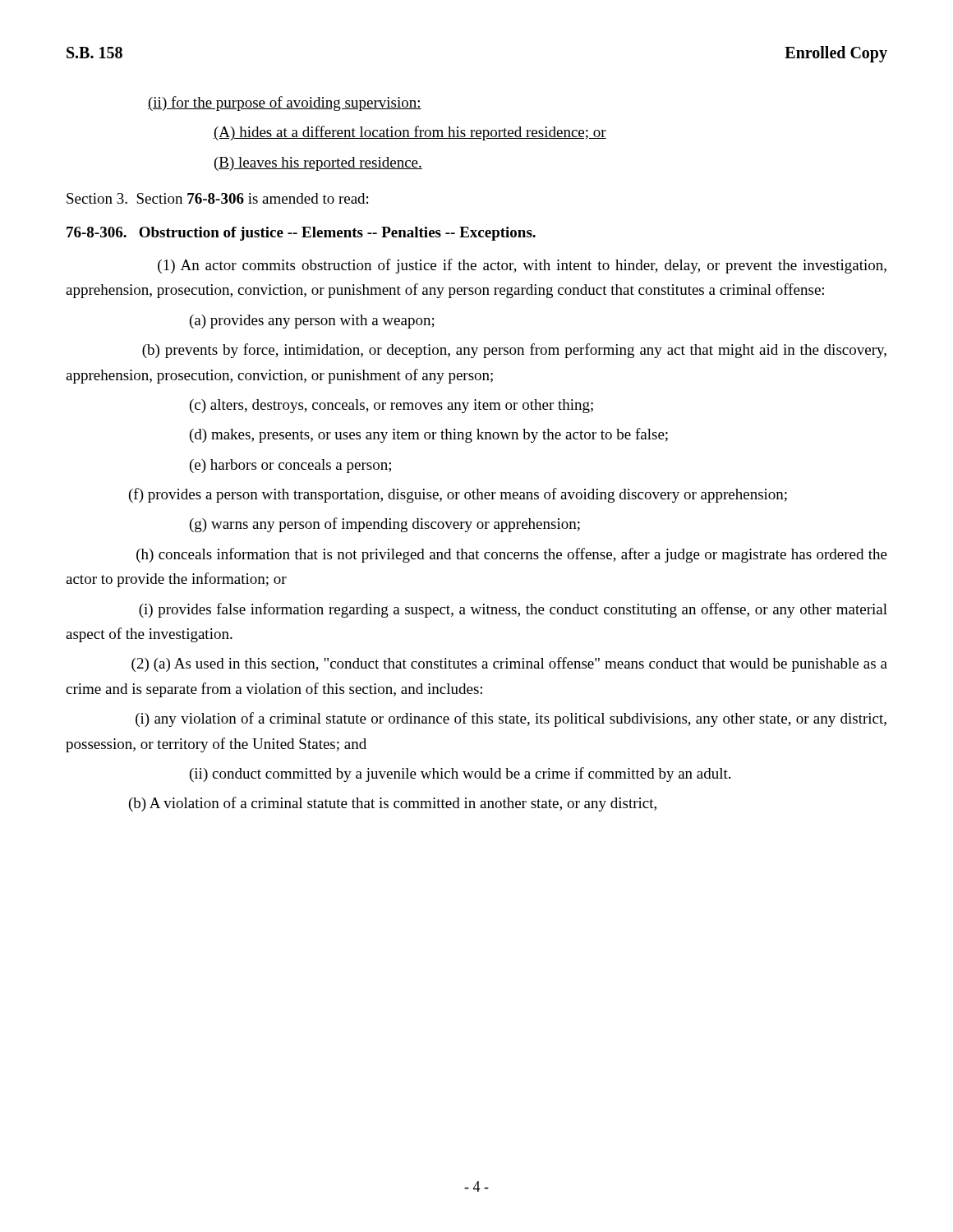The image size is (953, 1232).
Task: Point to the block beginning "(g) warns any person of impending"
Action: click(x=385, y=524)
